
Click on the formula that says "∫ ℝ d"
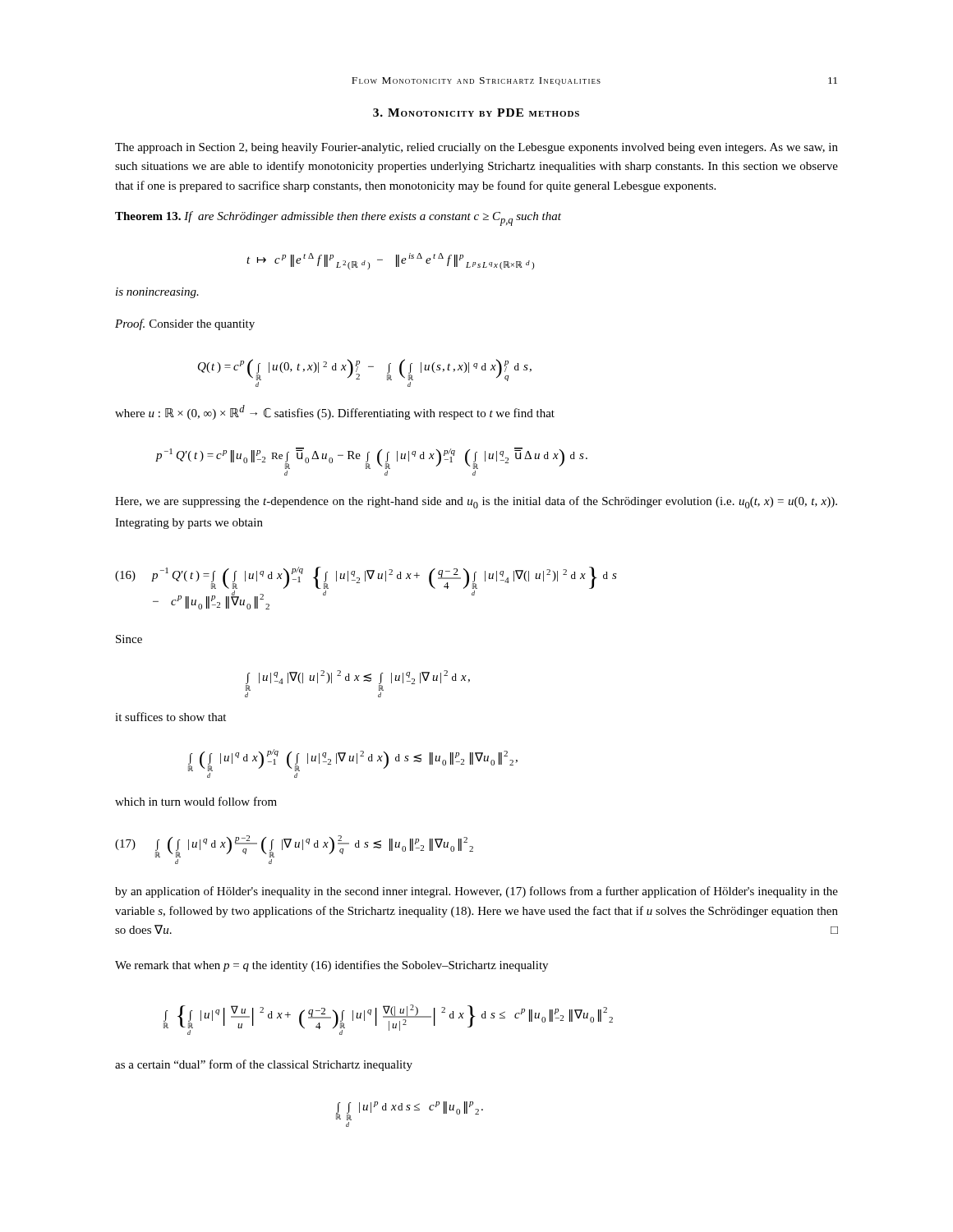(x=476, y=677)
